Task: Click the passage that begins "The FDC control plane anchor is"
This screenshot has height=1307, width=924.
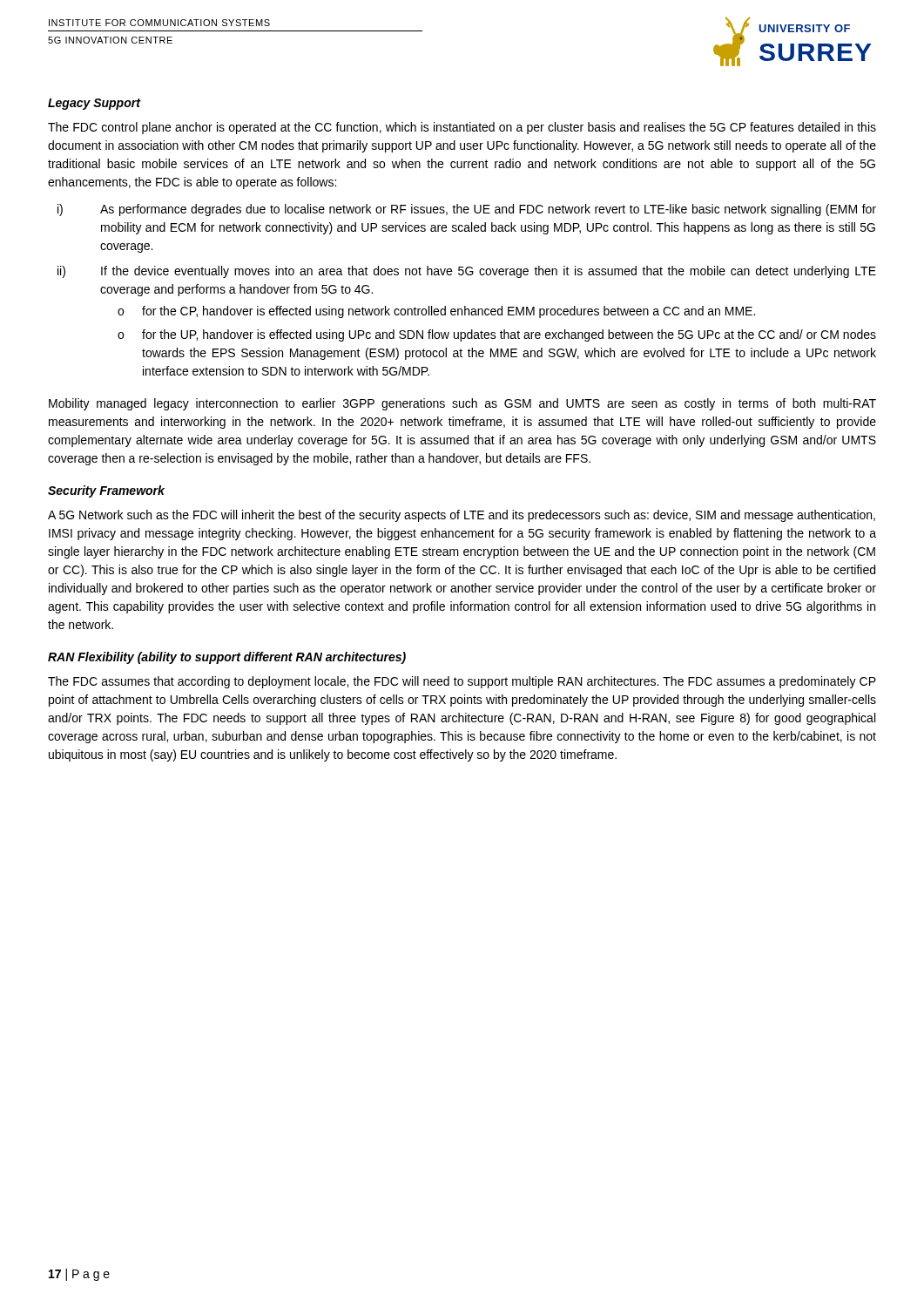Action: click(x=462, y=155)
